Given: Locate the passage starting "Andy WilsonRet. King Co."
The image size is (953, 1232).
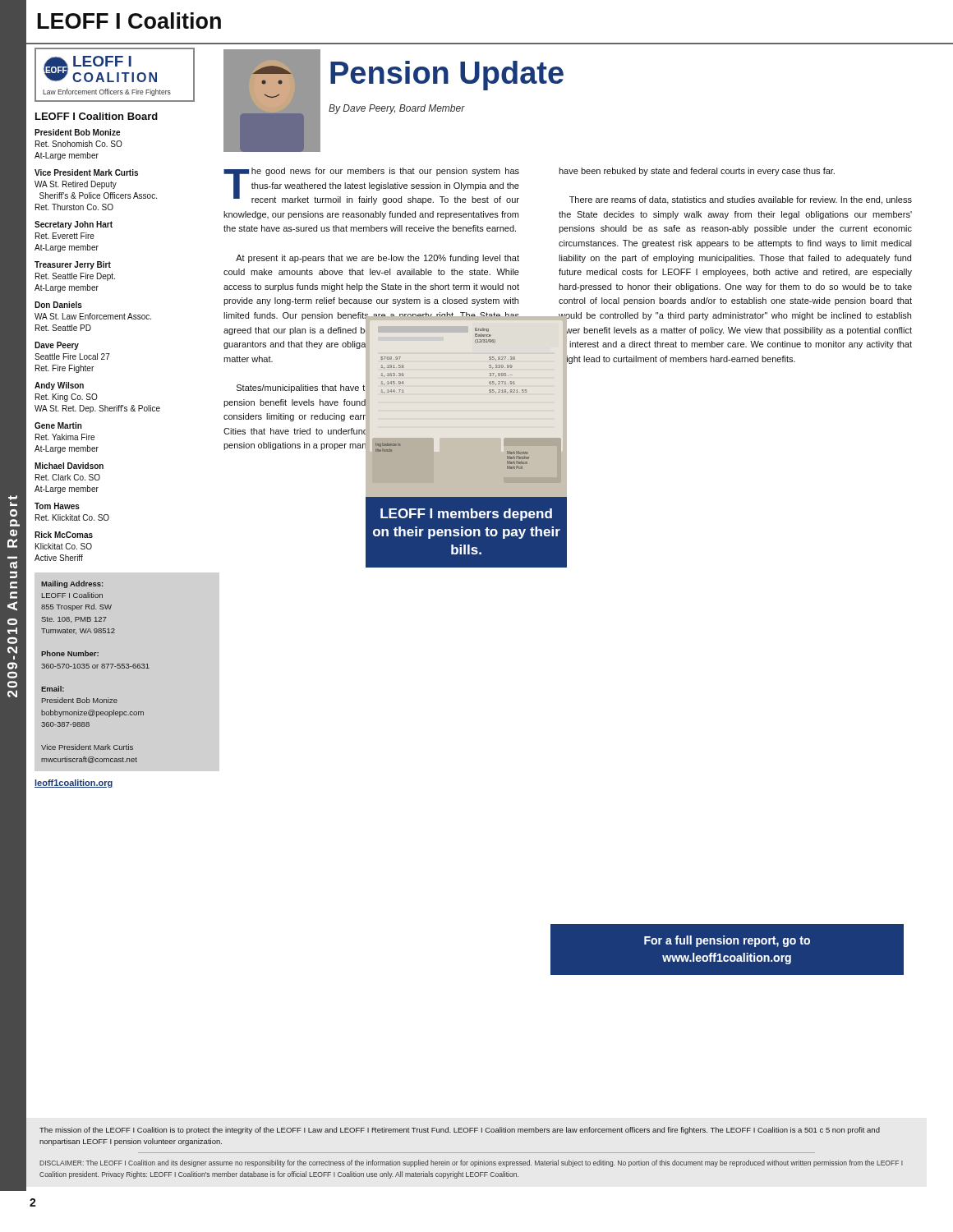Looking at the screenshot, I should 97,397.
